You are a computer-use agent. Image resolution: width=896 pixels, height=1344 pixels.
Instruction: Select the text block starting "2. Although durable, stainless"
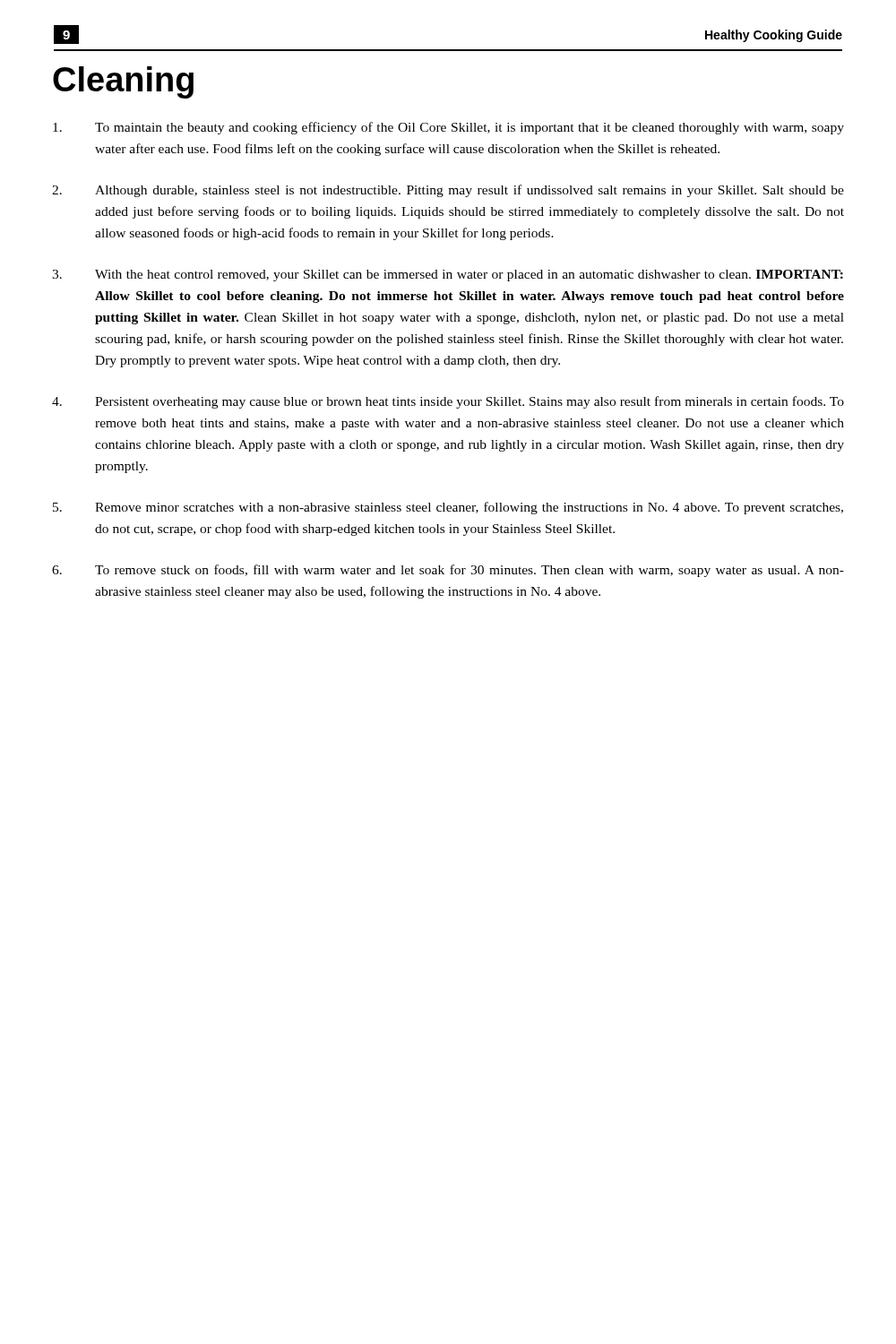pyautogui.click(x=448, y=212)
